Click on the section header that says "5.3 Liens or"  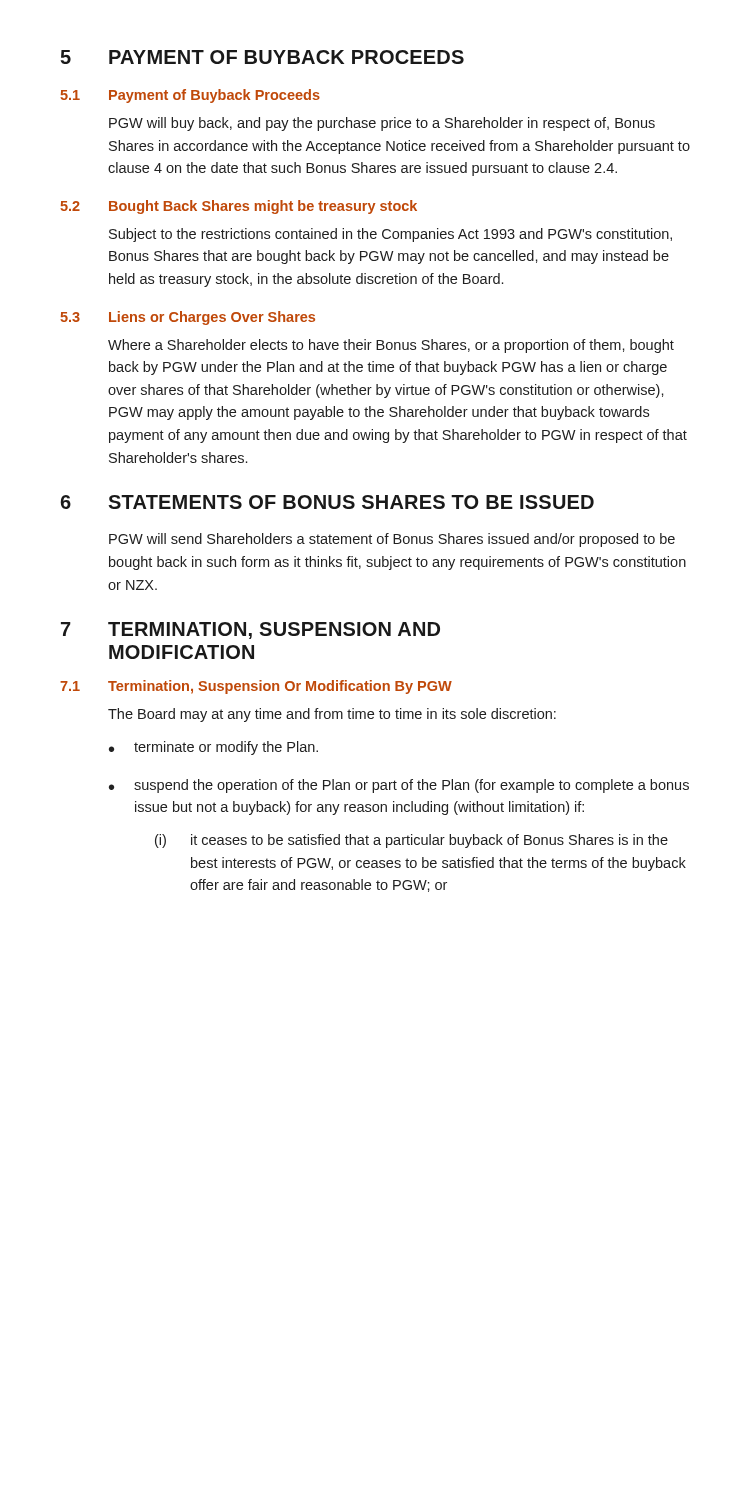coord(188,317)
